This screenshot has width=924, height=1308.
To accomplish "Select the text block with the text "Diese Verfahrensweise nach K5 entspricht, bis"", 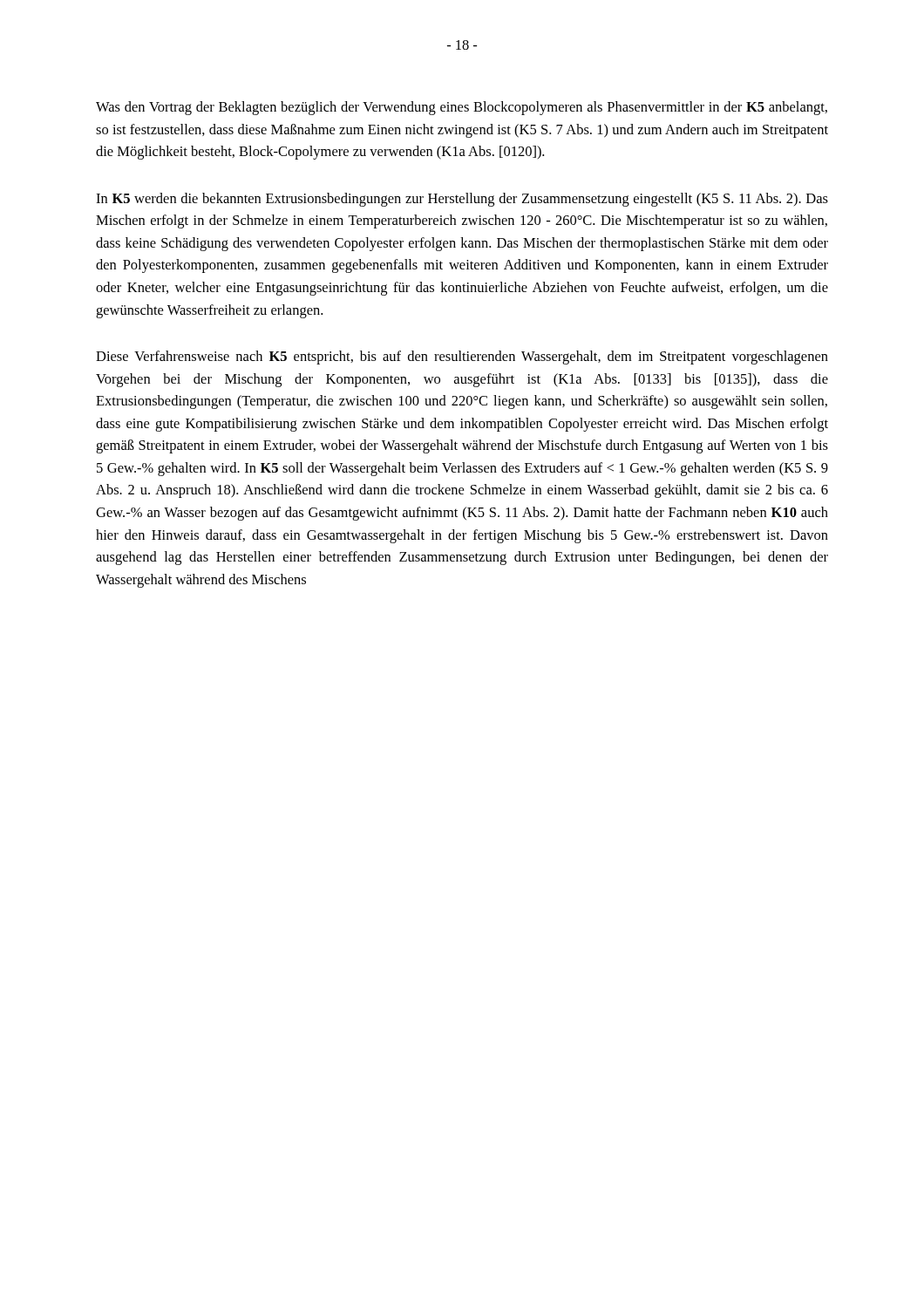I will (x=462, y=468).
